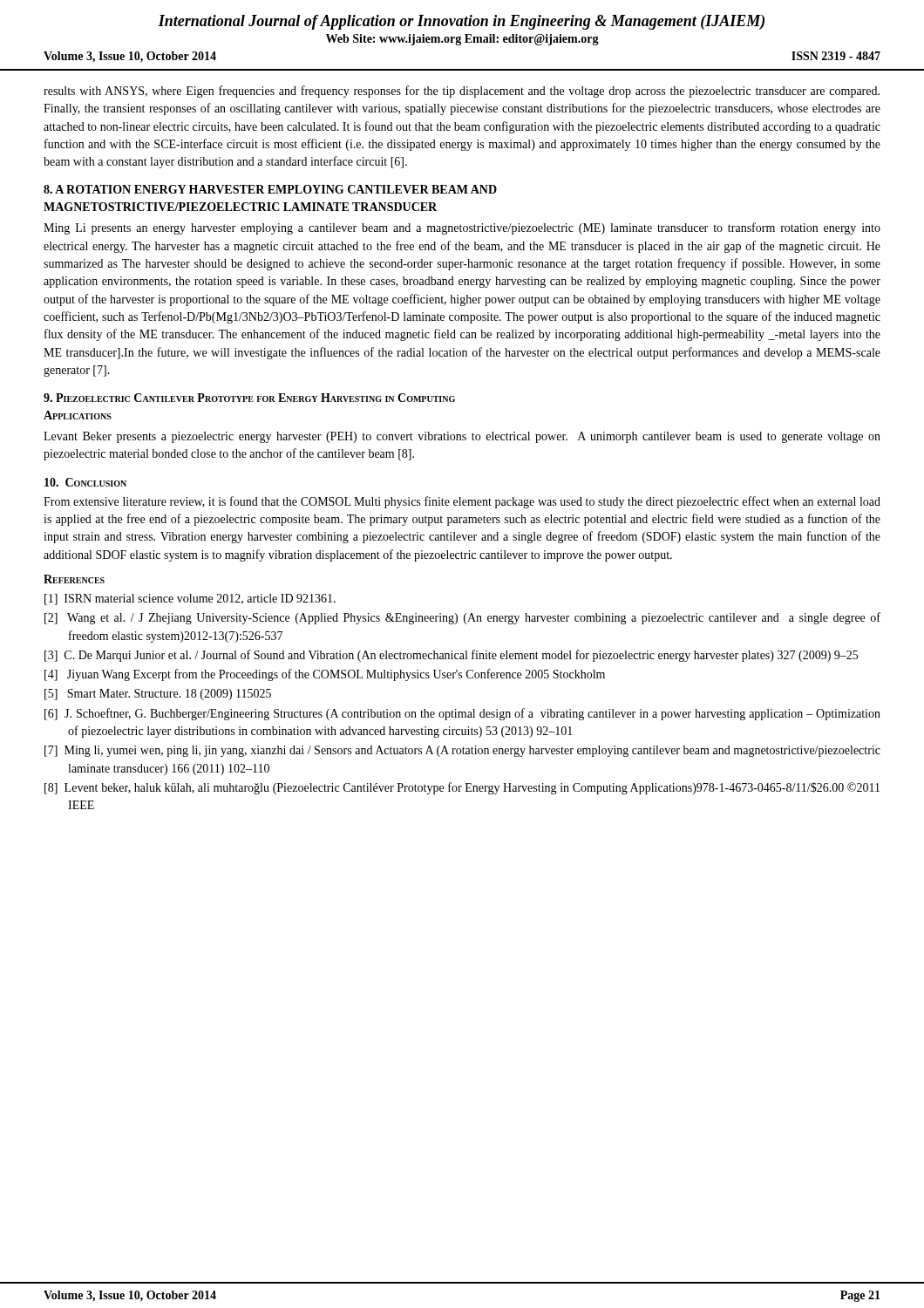Find the passage starting "[4] Jiyuan Wang Excerpt from the Proceedings"
The height and width of the screenshot is (1308, 924).
pos(462,675)
